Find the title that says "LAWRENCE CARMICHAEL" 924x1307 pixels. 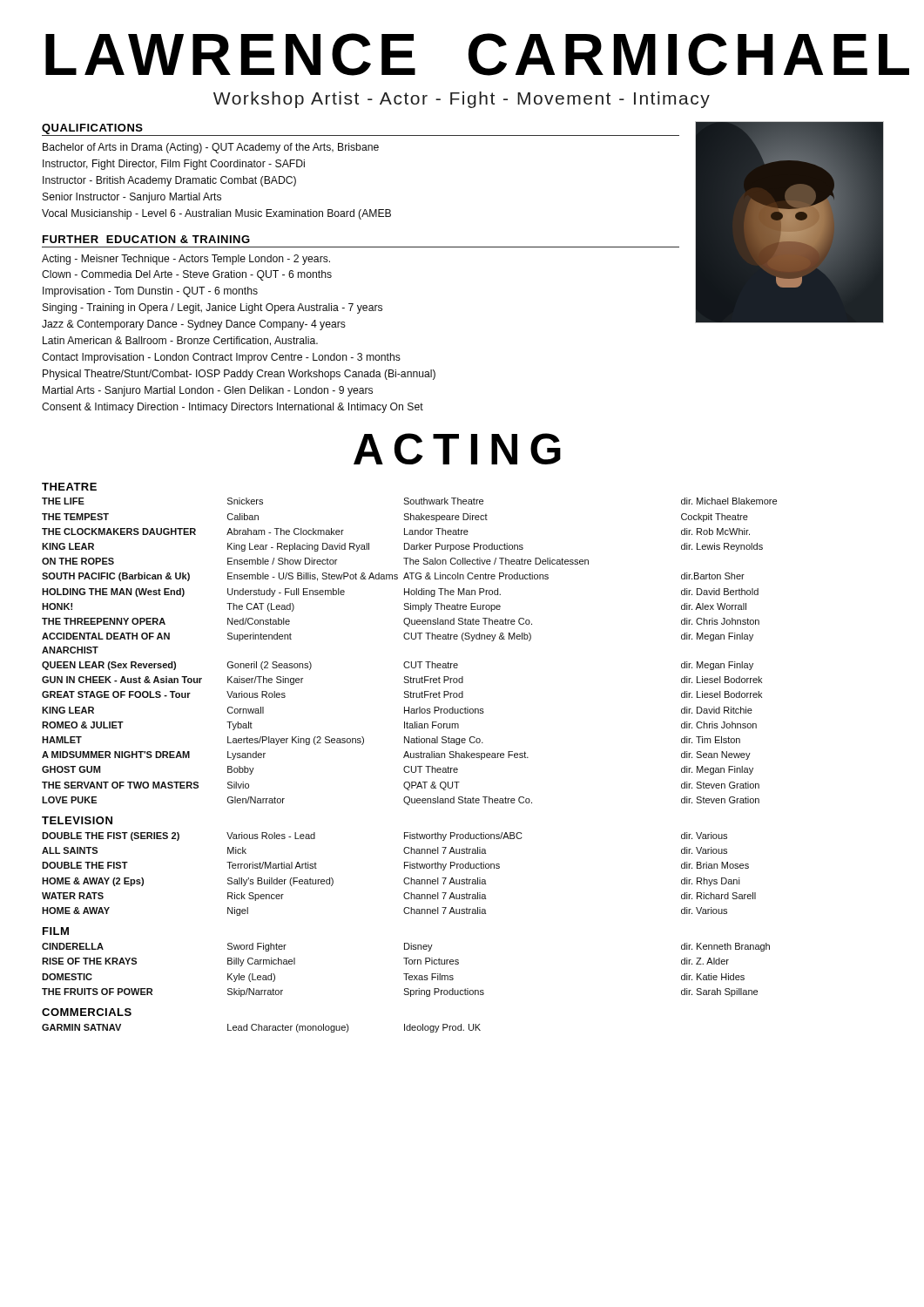pos(462,54)
